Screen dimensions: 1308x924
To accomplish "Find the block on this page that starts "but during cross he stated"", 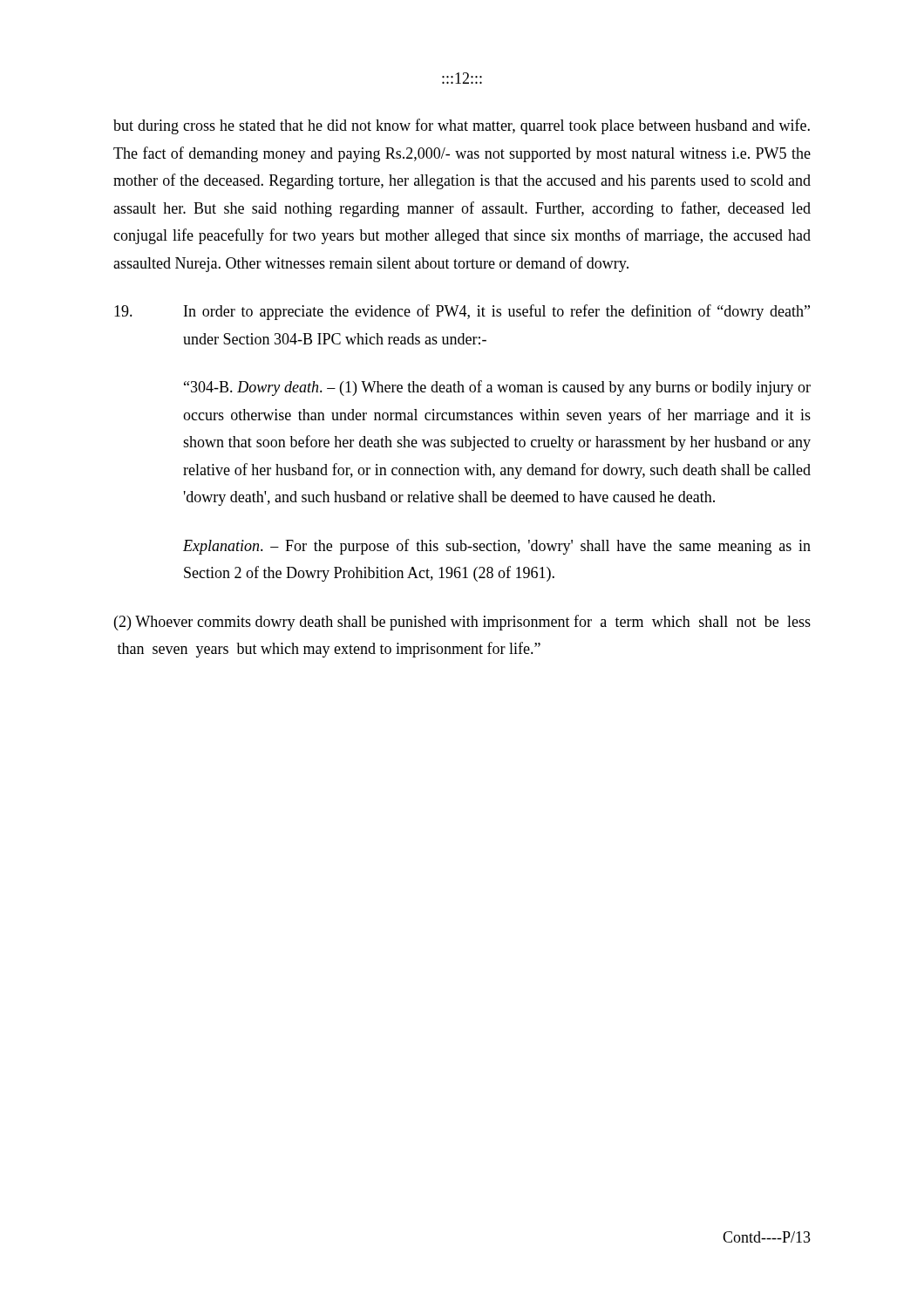I will [x=462, y=194].
